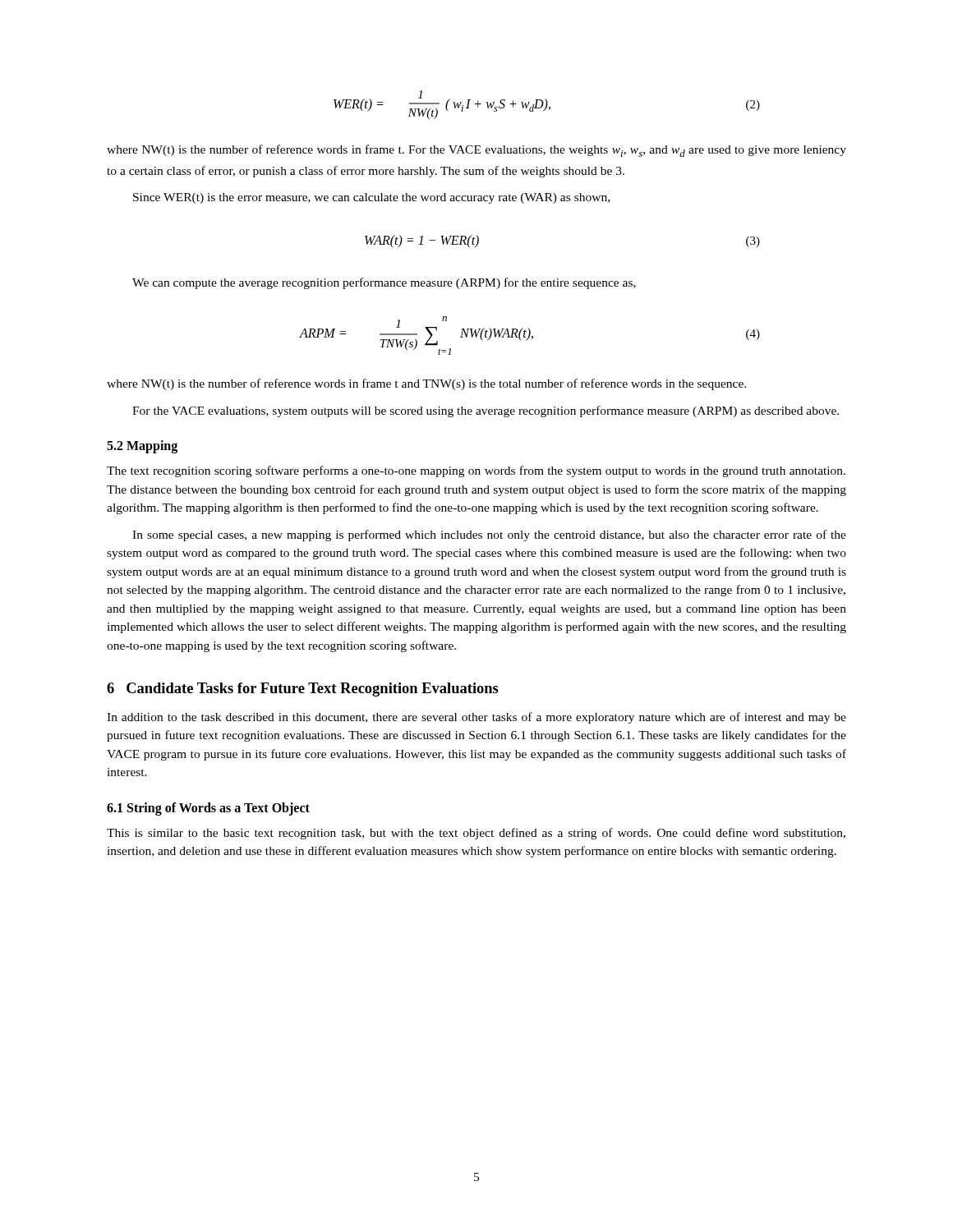The image size is (953, 1232).
Task: Click on the text block containing "The text recognition scoring software performs a"
Action: coord(476,490)
